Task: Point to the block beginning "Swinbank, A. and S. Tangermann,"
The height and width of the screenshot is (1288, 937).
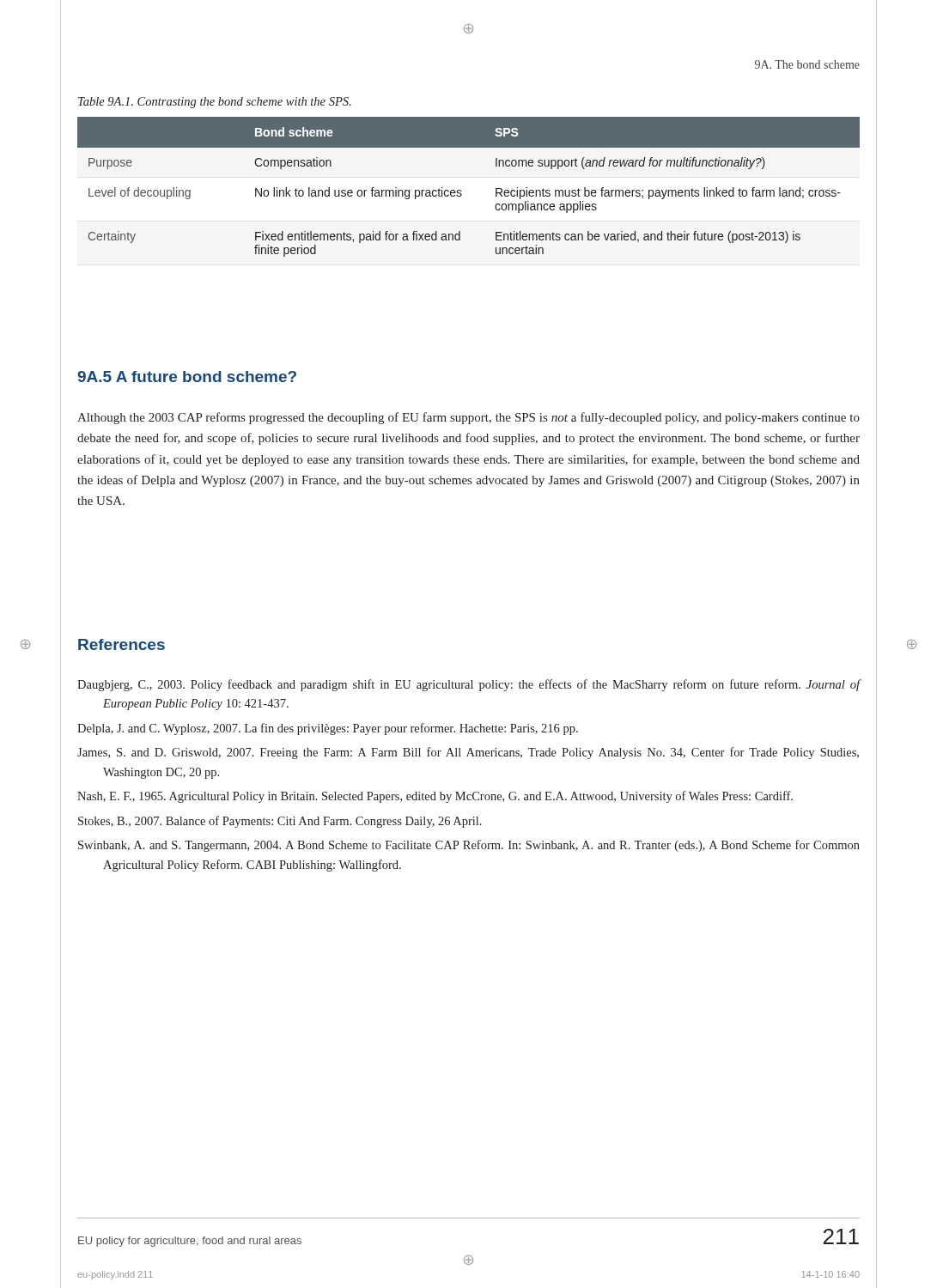Action: [x=468, y=855]
